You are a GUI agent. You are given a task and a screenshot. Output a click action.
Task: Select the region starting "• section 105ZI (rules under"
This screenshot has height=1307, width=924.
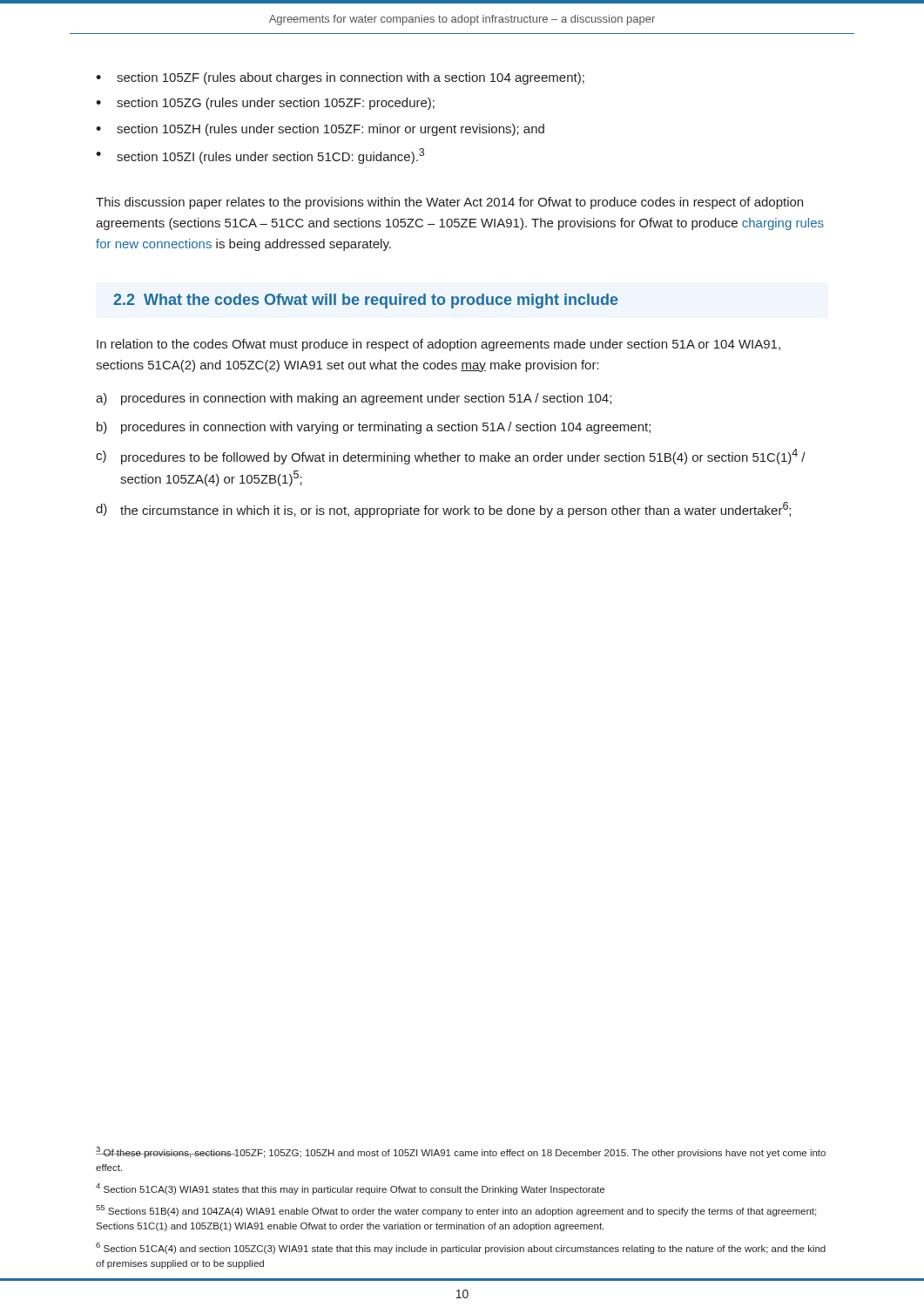260,156
